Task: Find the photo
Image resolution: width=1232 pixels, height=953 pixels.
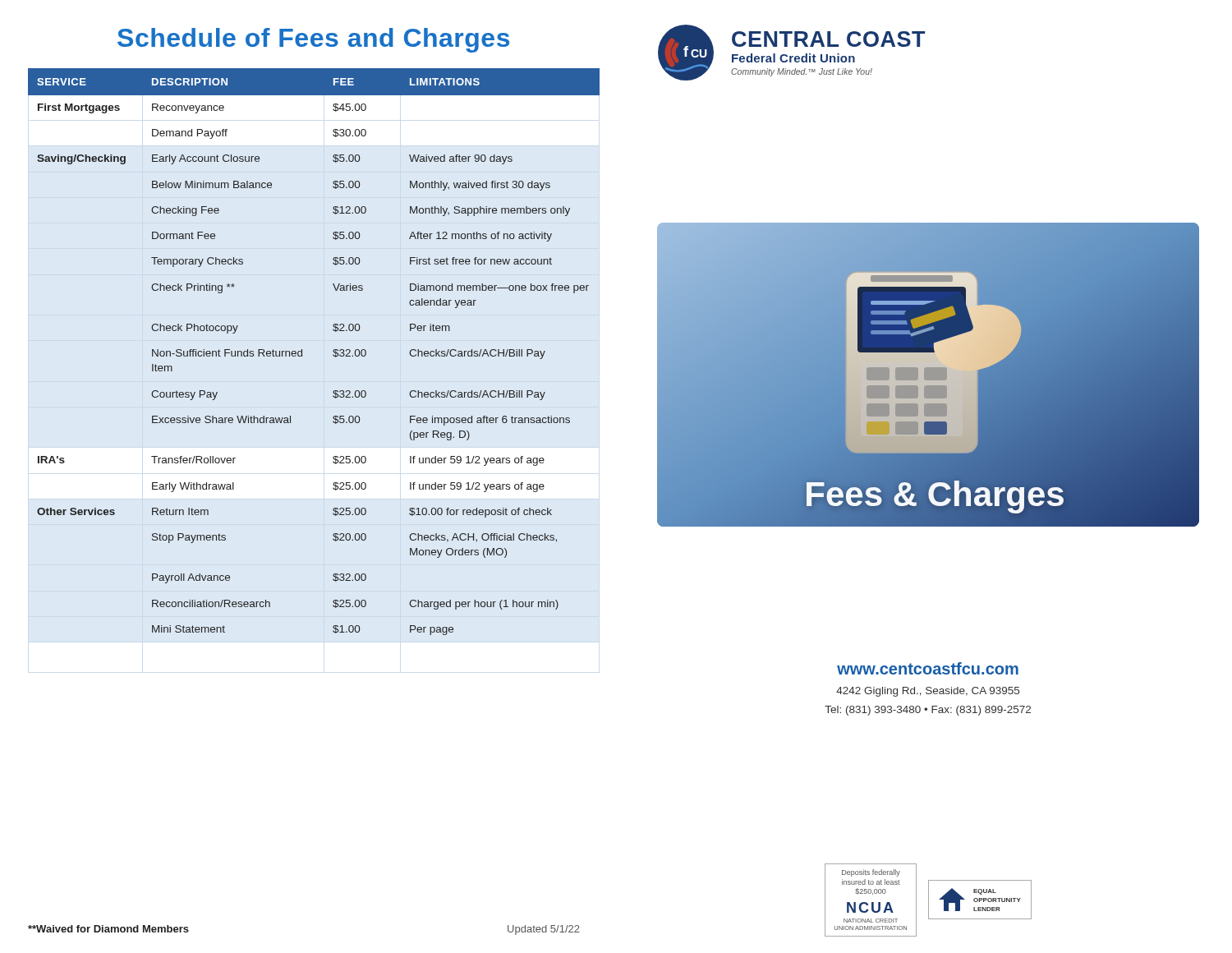Action: 928,374
